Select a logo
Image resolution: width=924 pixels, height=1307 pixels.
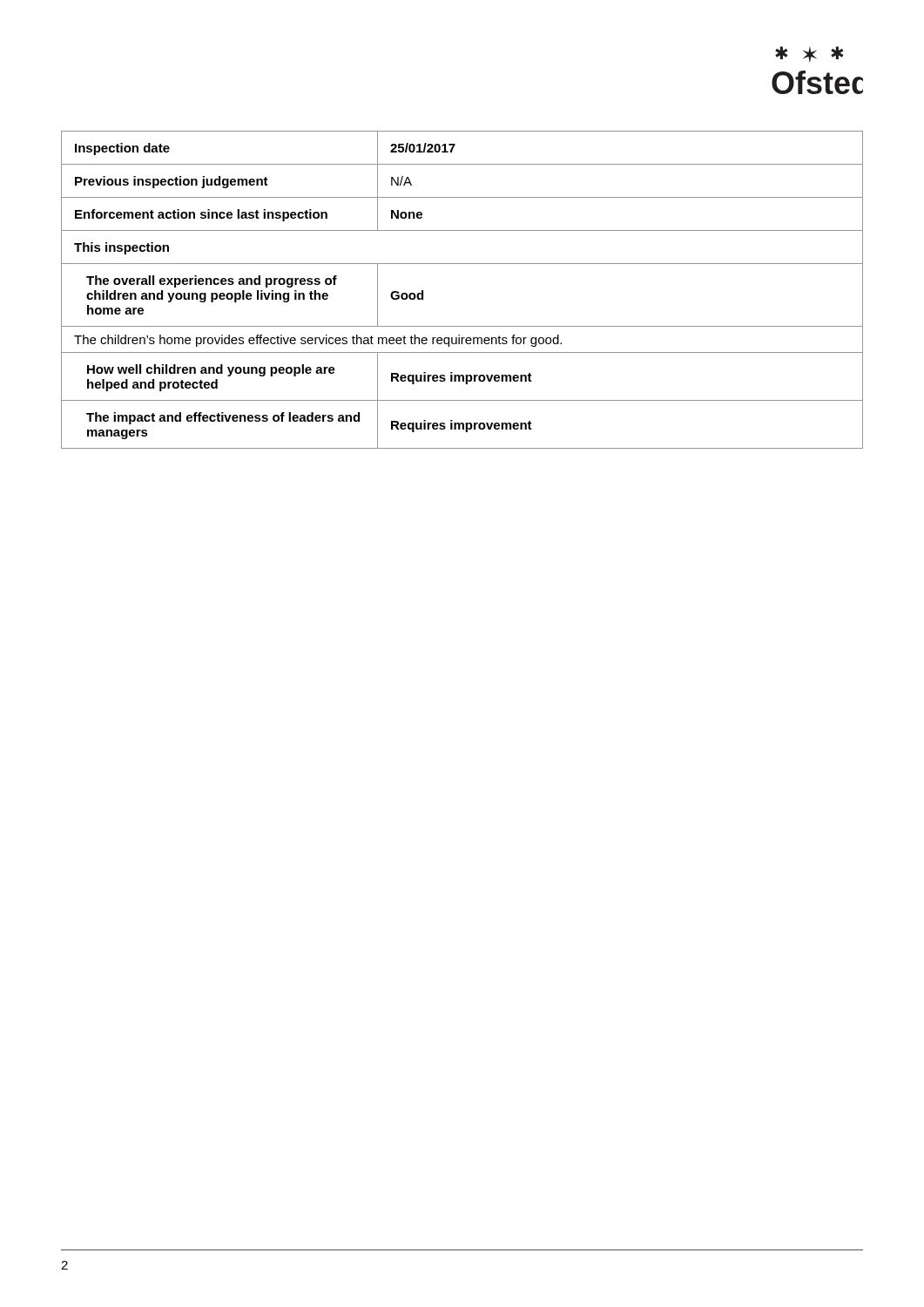(815, 69)
